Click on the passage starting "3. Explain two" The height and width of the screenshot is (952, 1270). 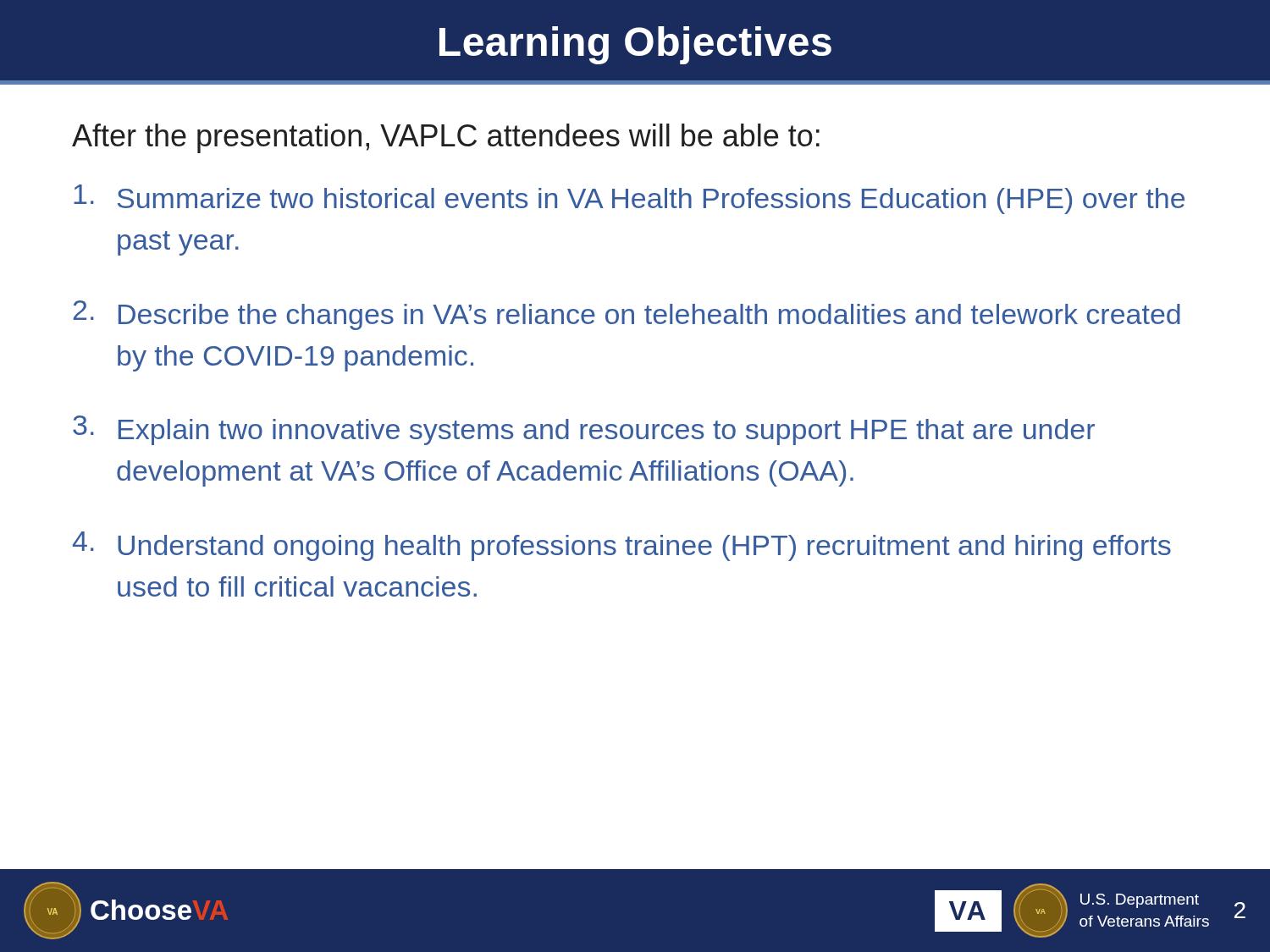coord(635,451)
